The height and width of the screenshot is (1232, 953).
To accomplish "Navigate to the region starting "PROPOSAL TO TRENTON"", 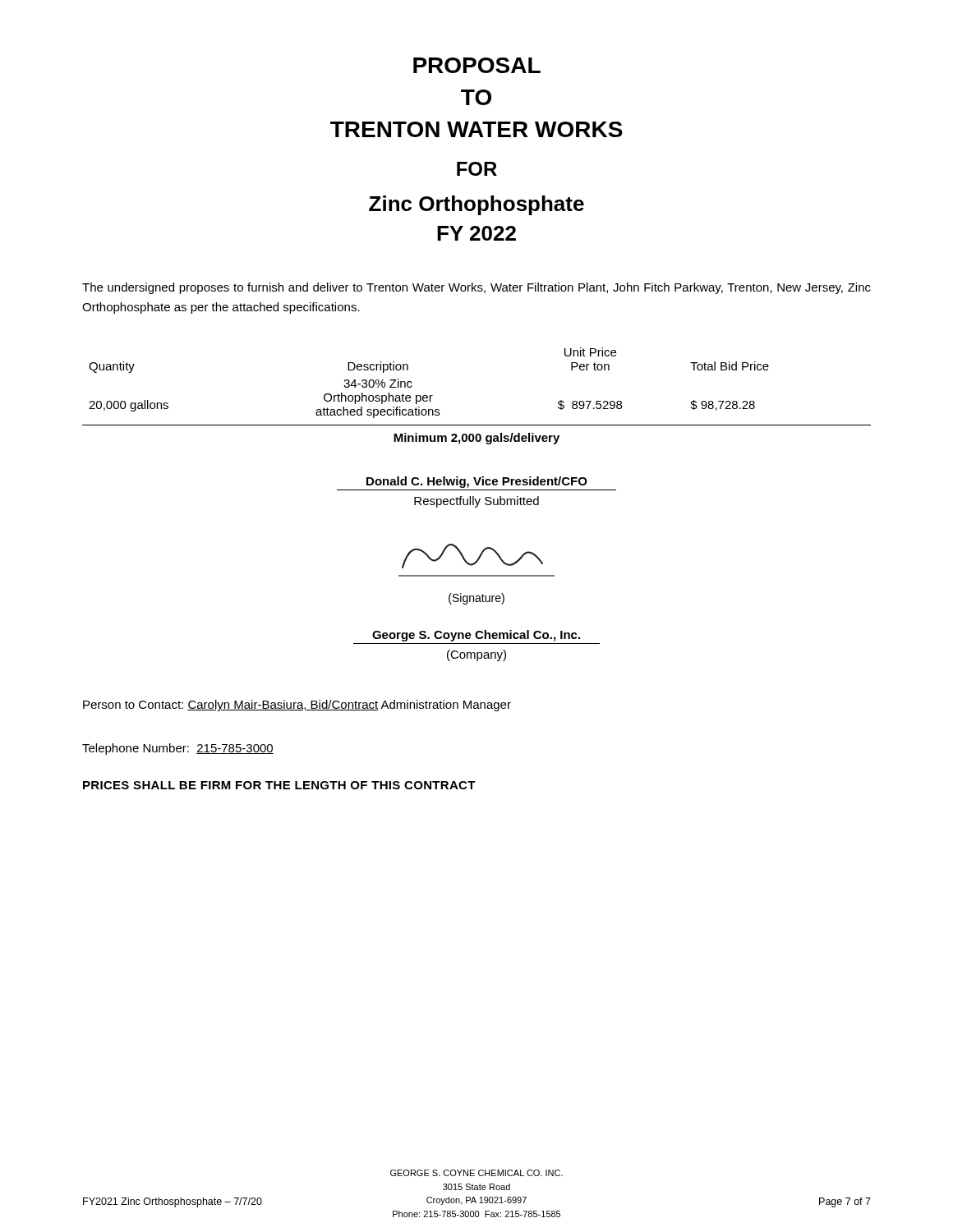I will (477, 65).
